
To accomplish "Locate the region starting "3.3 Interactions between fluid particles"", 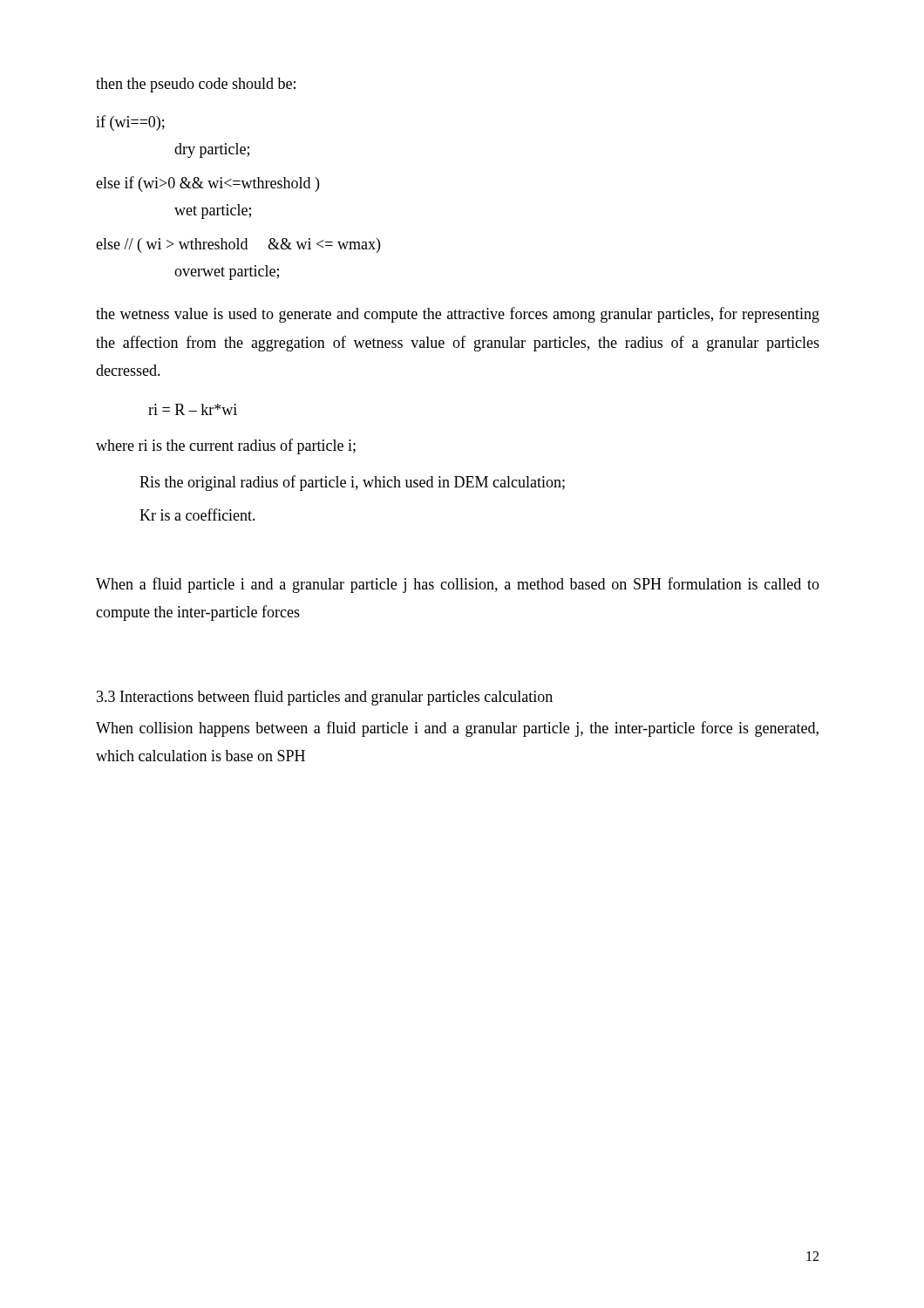I will [x=324, y=696].
